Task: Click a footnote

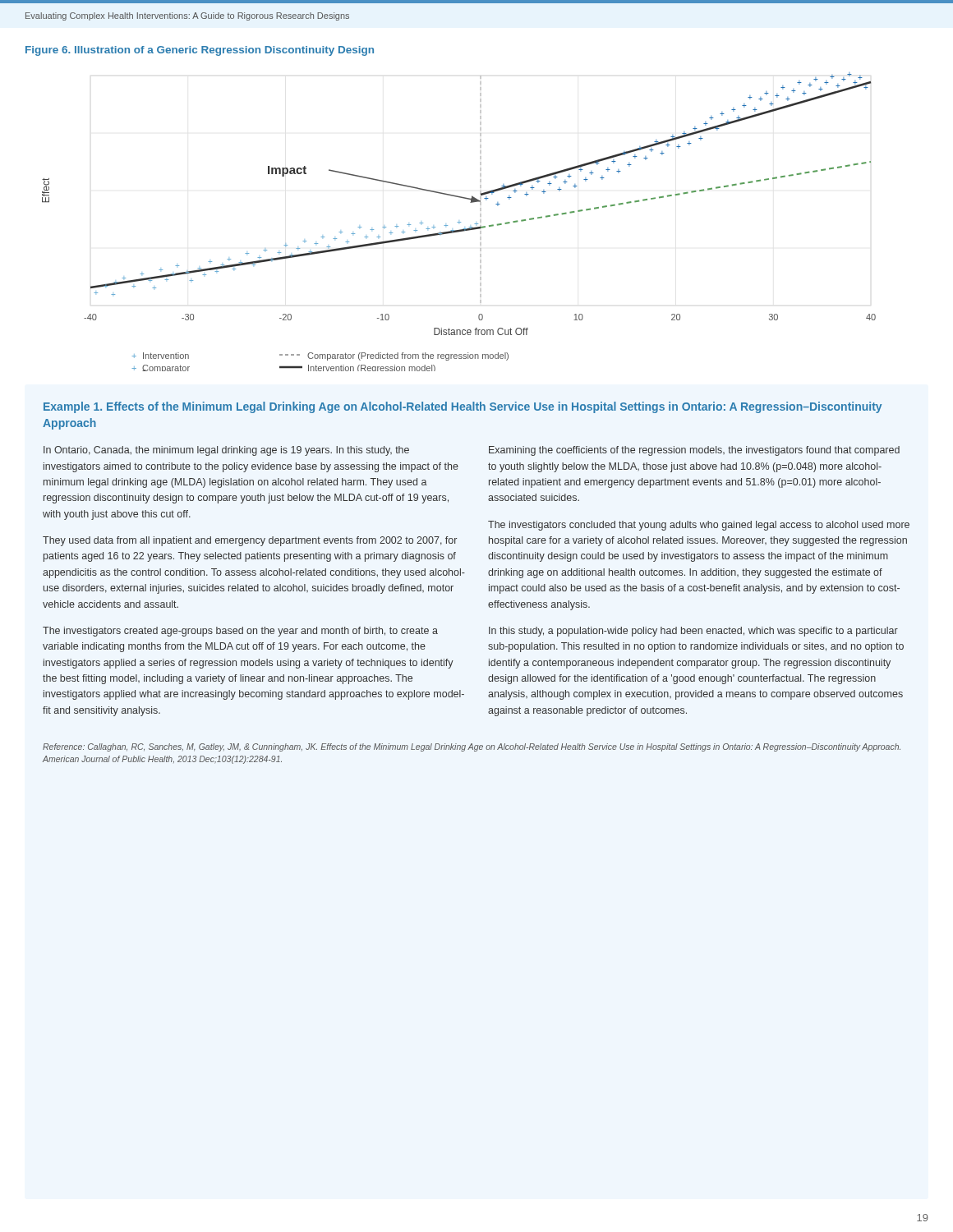Action: point(472,753)
